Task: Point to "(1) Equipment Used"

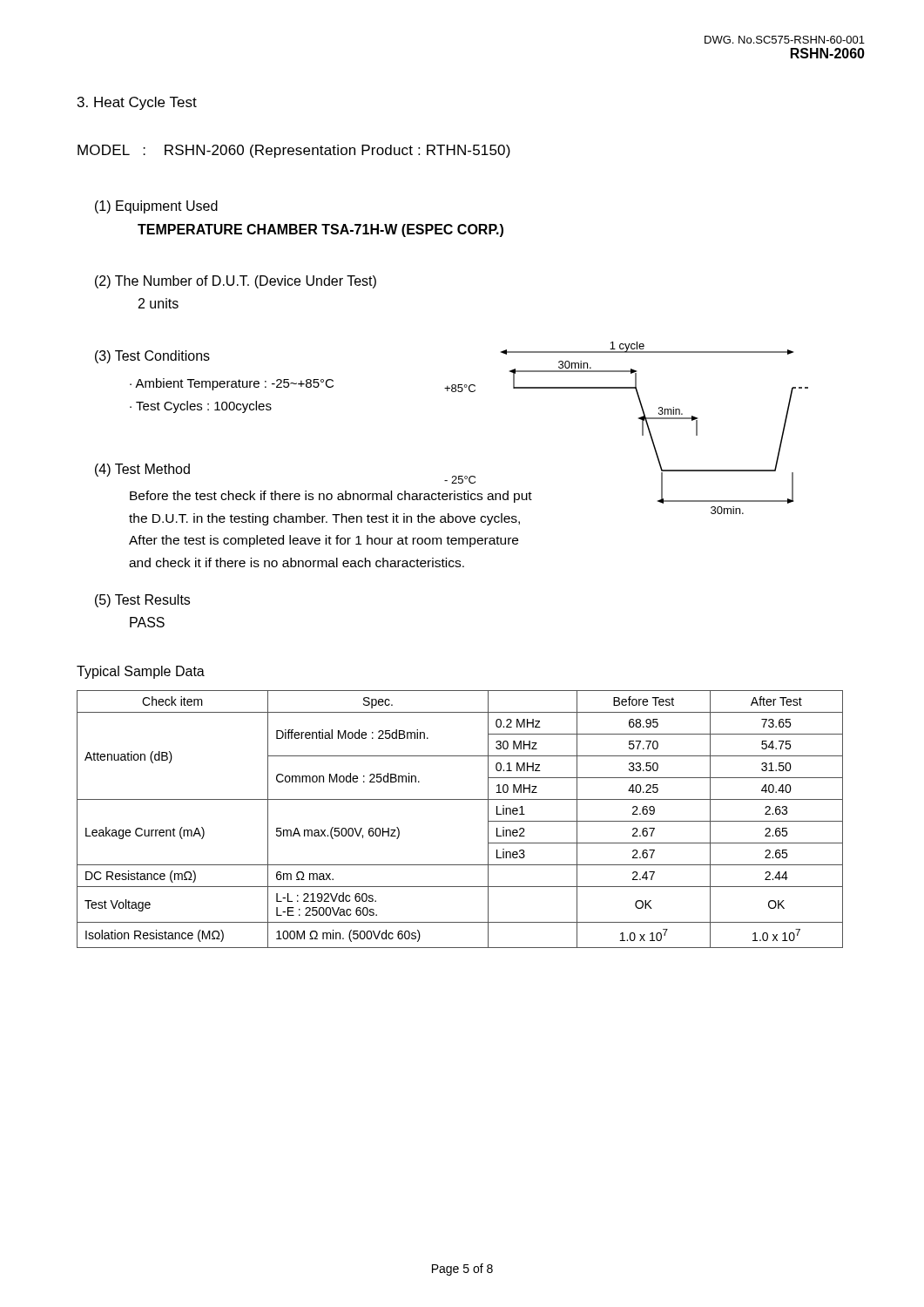Action: click(x=156, y=206)
